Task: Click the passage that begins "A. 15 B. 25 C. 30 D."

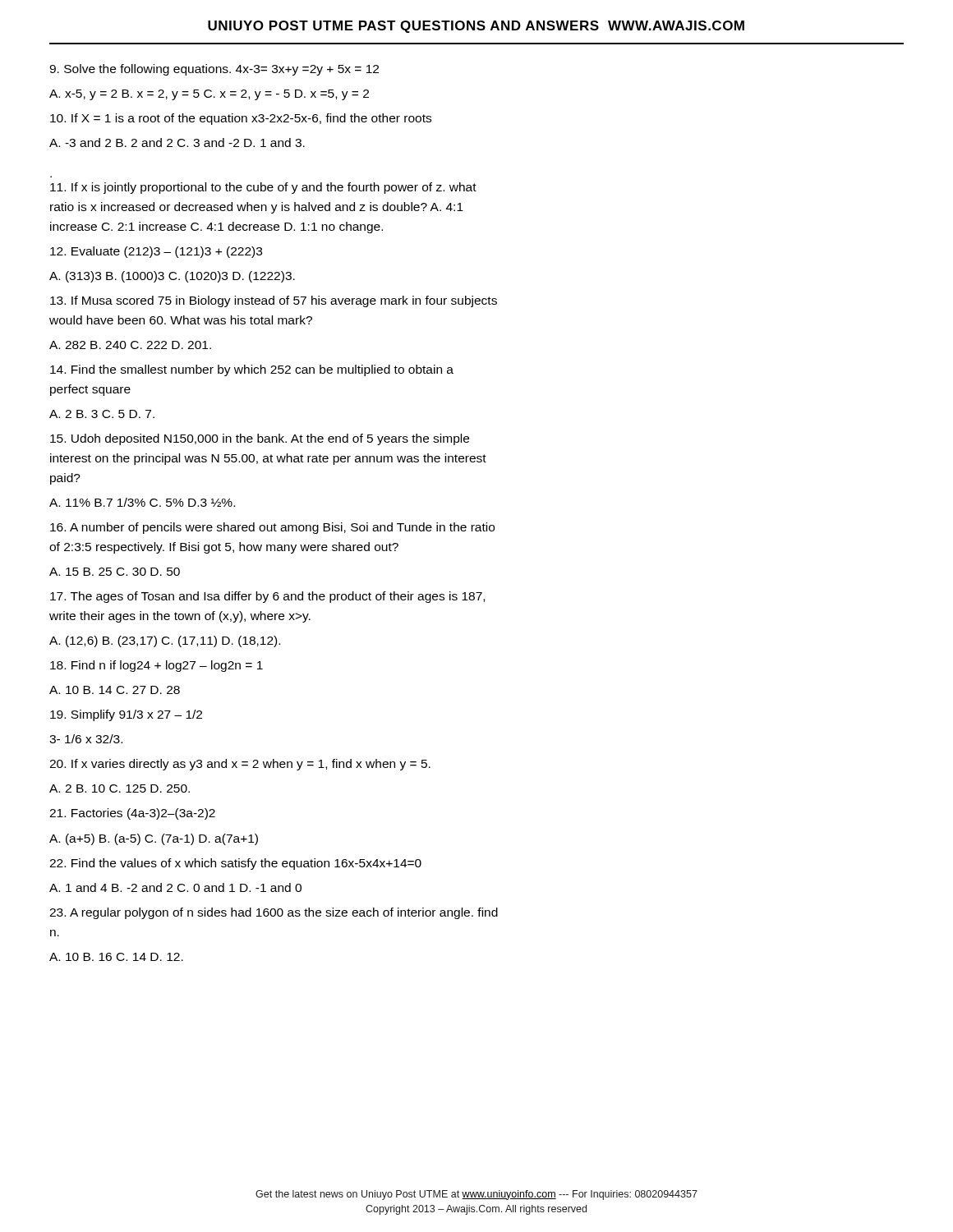Action: click(115, 572)
